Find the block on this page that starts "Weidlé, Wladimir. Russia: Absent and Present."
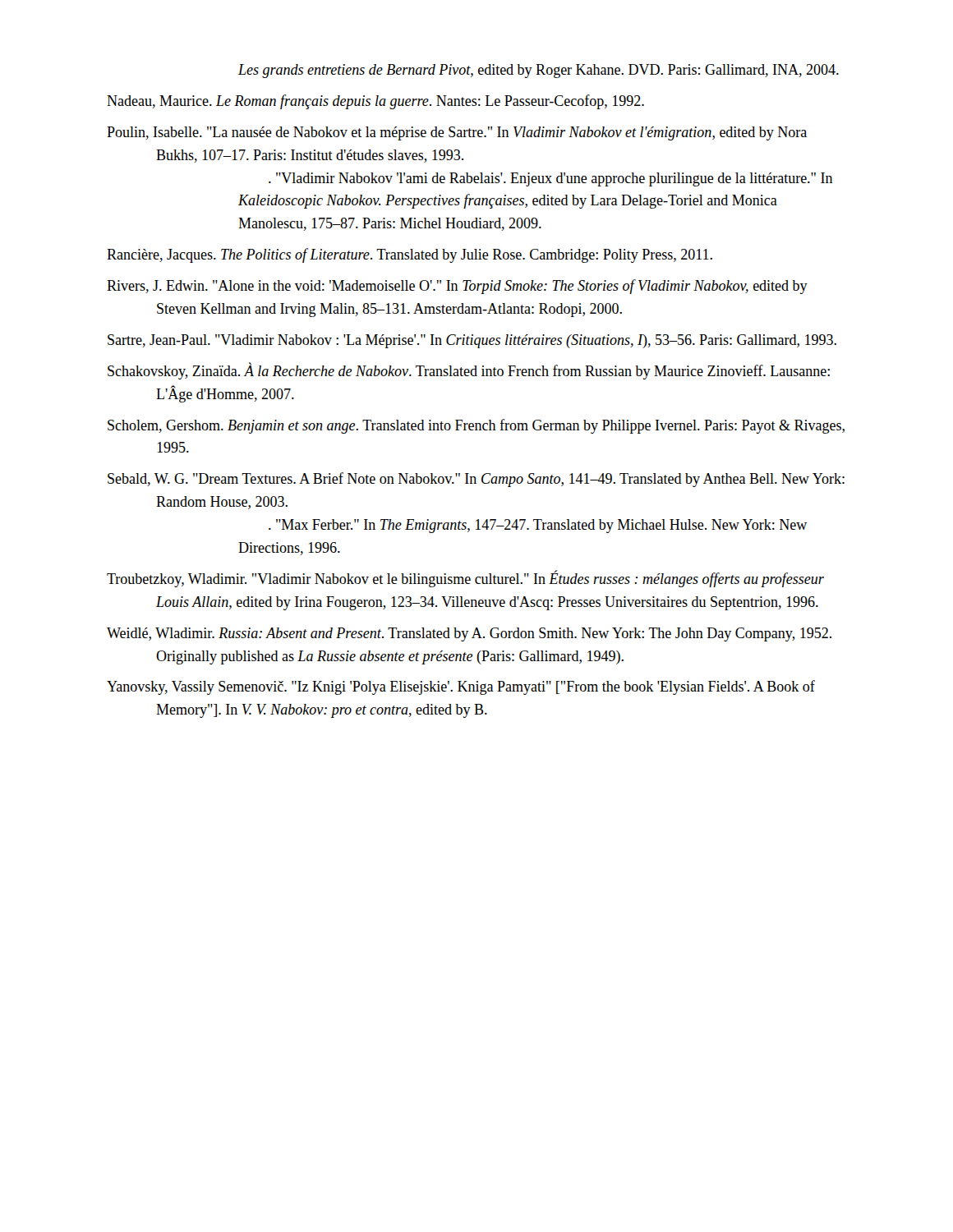953x1232 pixels. tap(476, 645)
